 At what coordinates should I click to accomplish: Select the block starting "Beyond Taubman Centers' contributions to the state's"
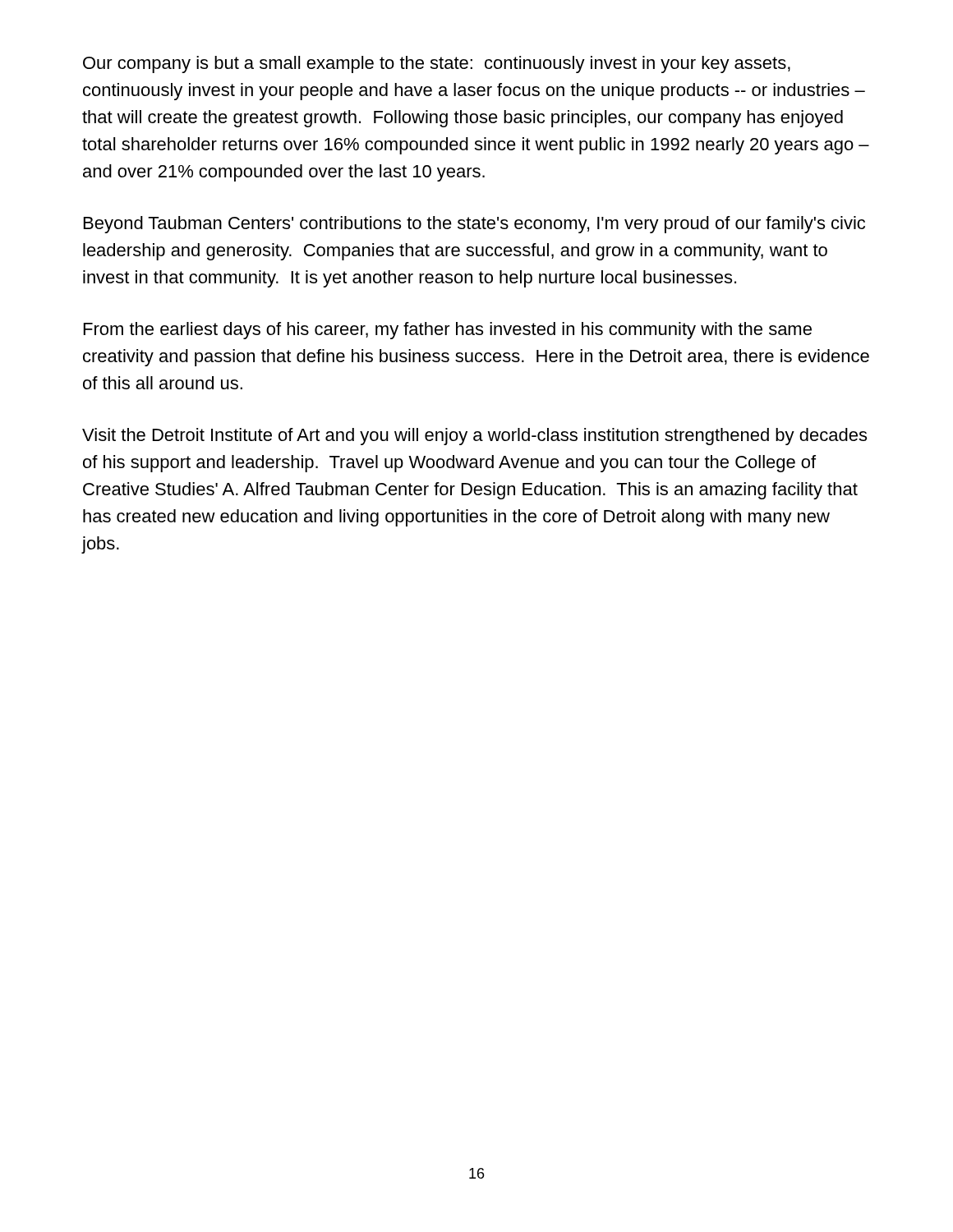click(474, 250)
